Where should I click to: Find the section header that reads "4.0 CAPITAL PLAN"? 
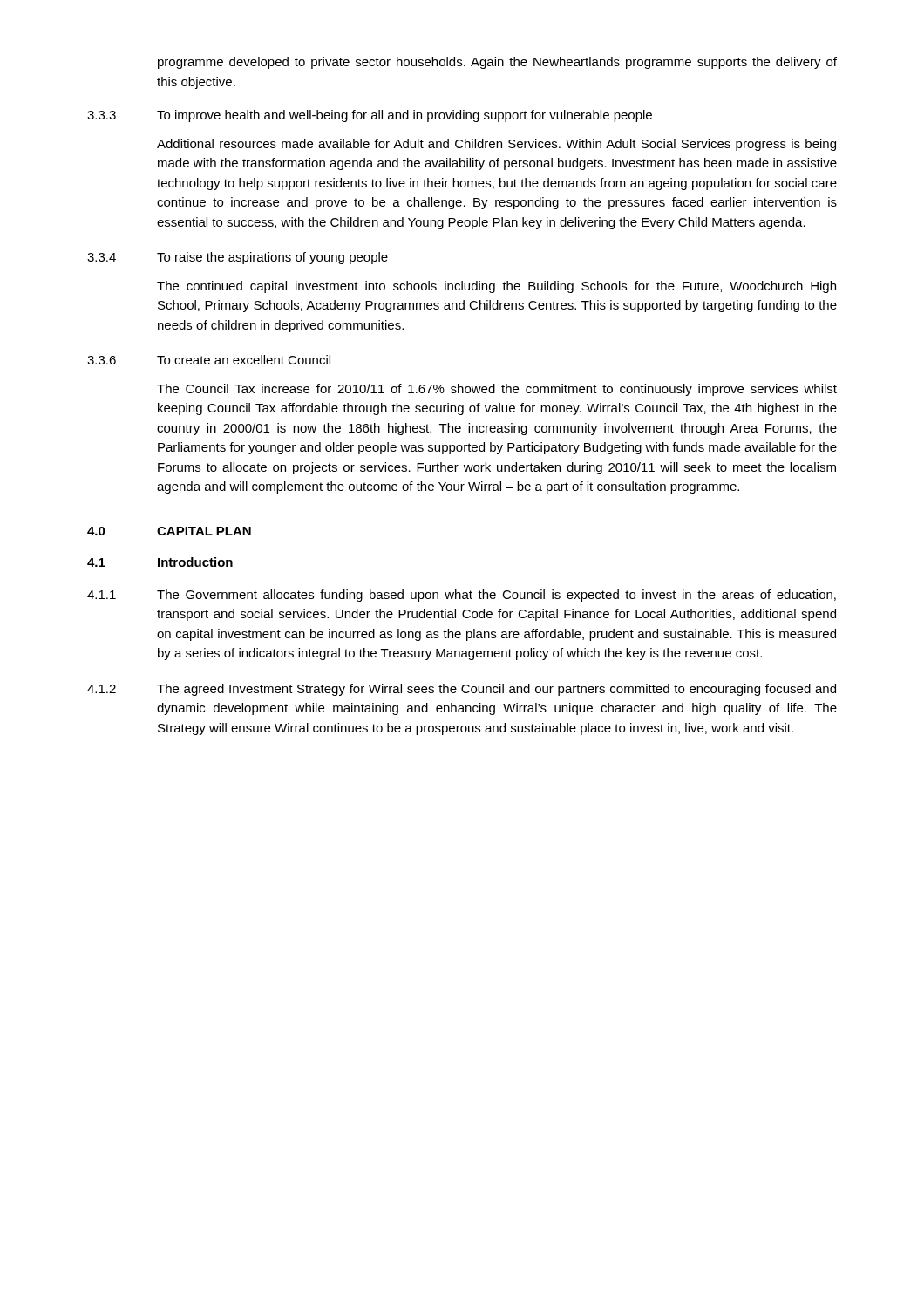(169, 531)
